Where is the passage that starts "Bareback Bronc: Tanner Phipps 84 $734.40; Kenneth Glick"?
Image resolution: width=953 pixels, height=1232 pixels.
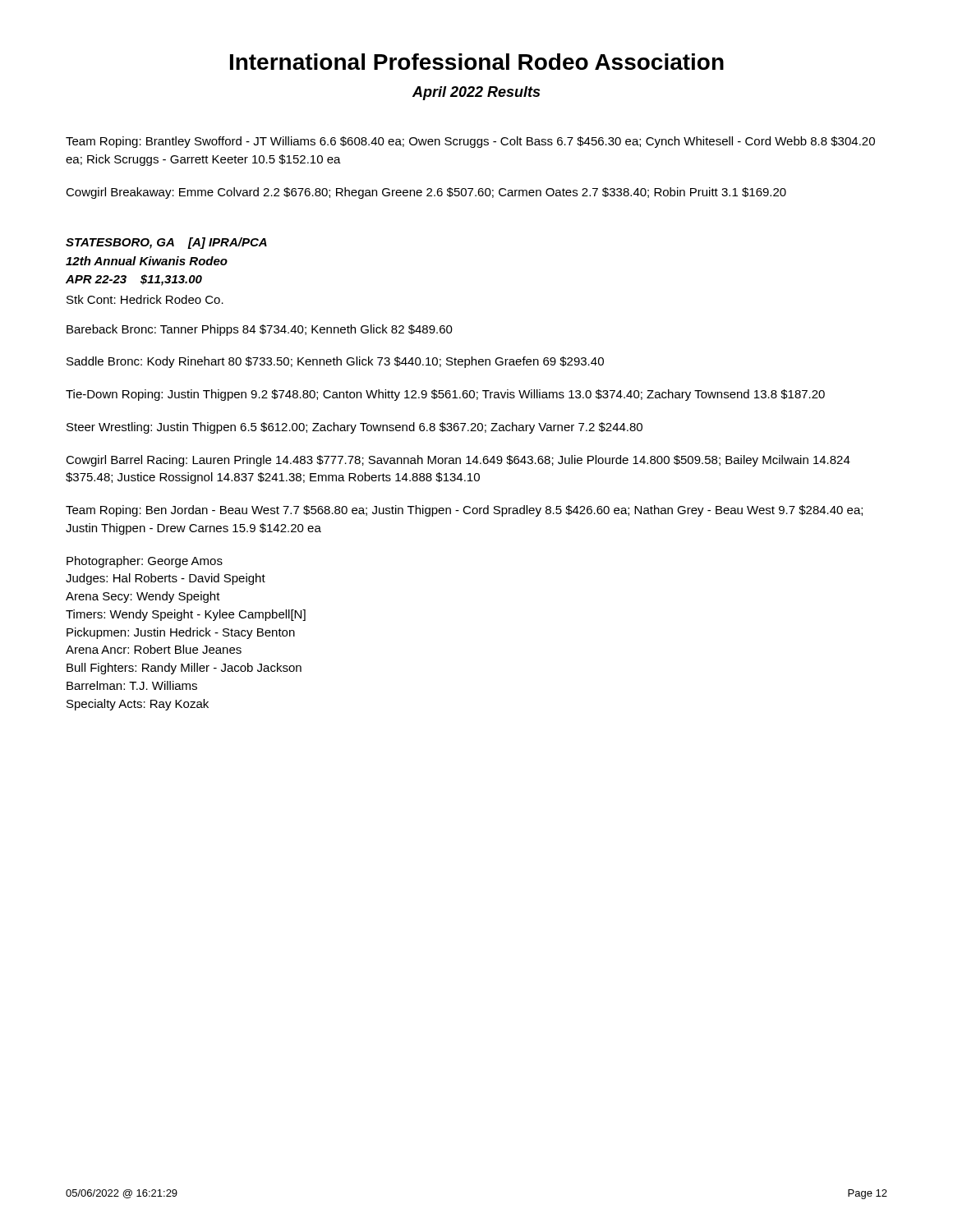(x=259, y=329)
